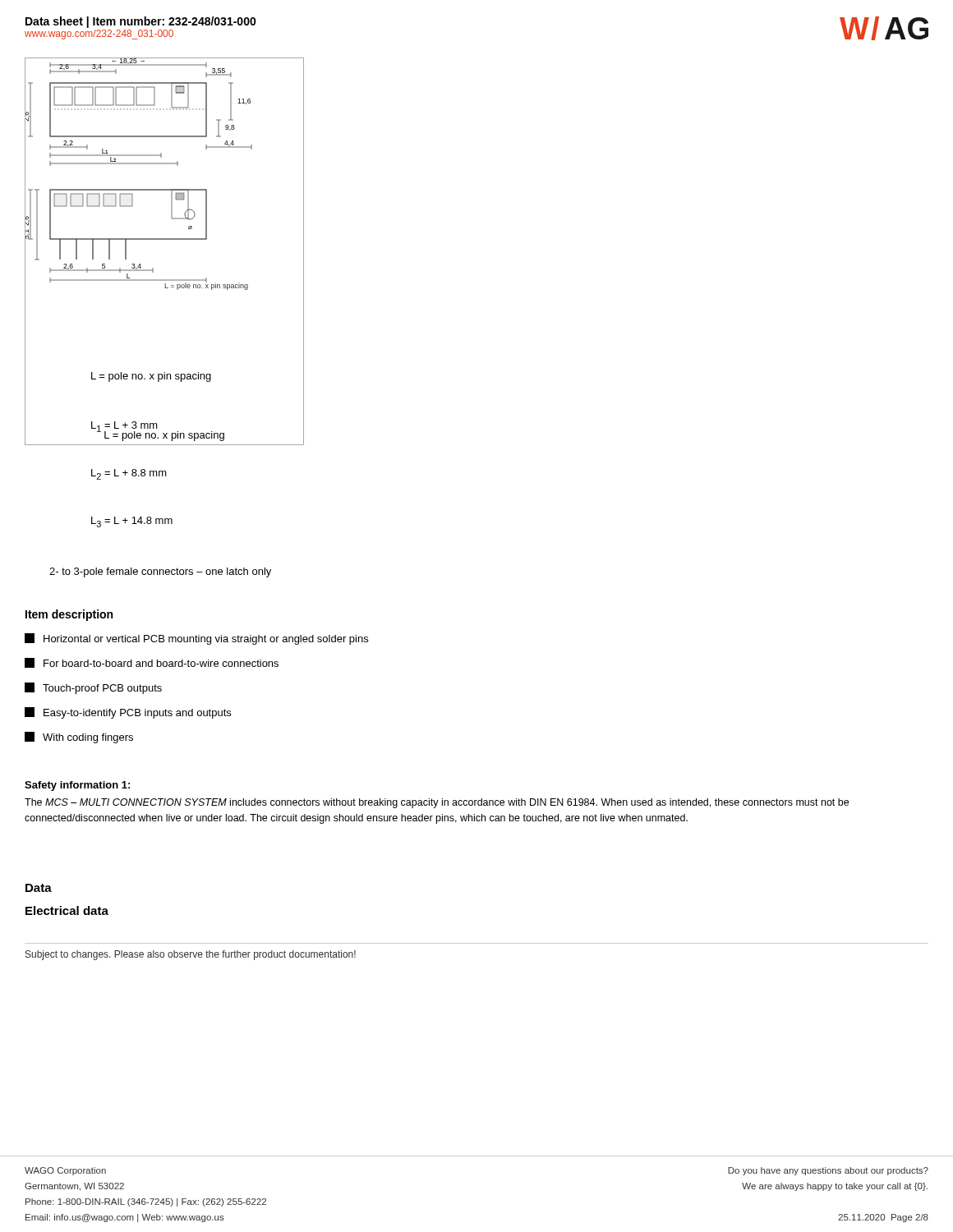Locate the text starting "L2 = L + 8.8 mm"
Image resolution: width=953 pixels, height=1232 pixels.
[x=129, y=474]
